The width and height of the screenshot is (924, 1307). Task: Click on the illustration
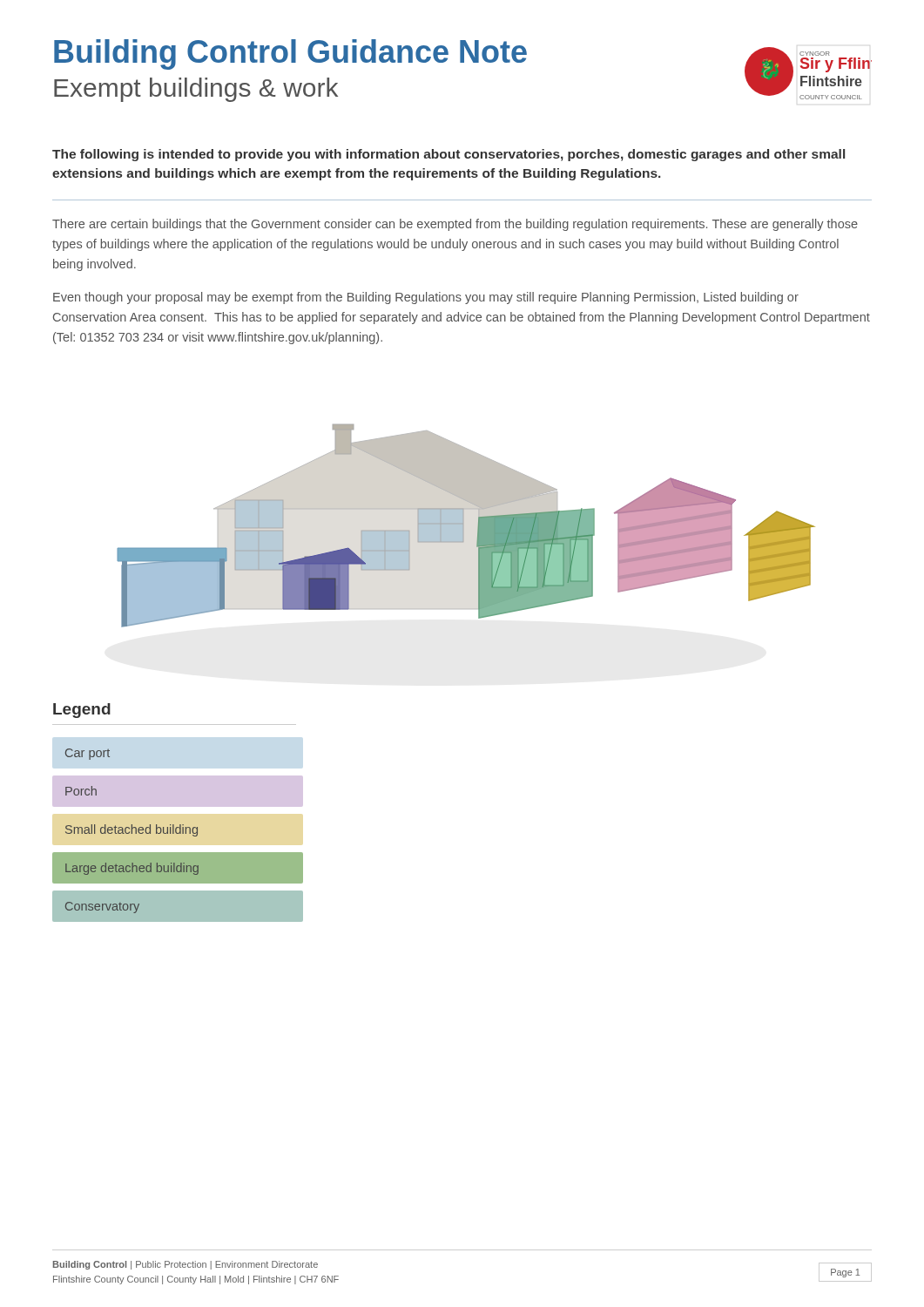pyautogui.click(x=462, y=528)
